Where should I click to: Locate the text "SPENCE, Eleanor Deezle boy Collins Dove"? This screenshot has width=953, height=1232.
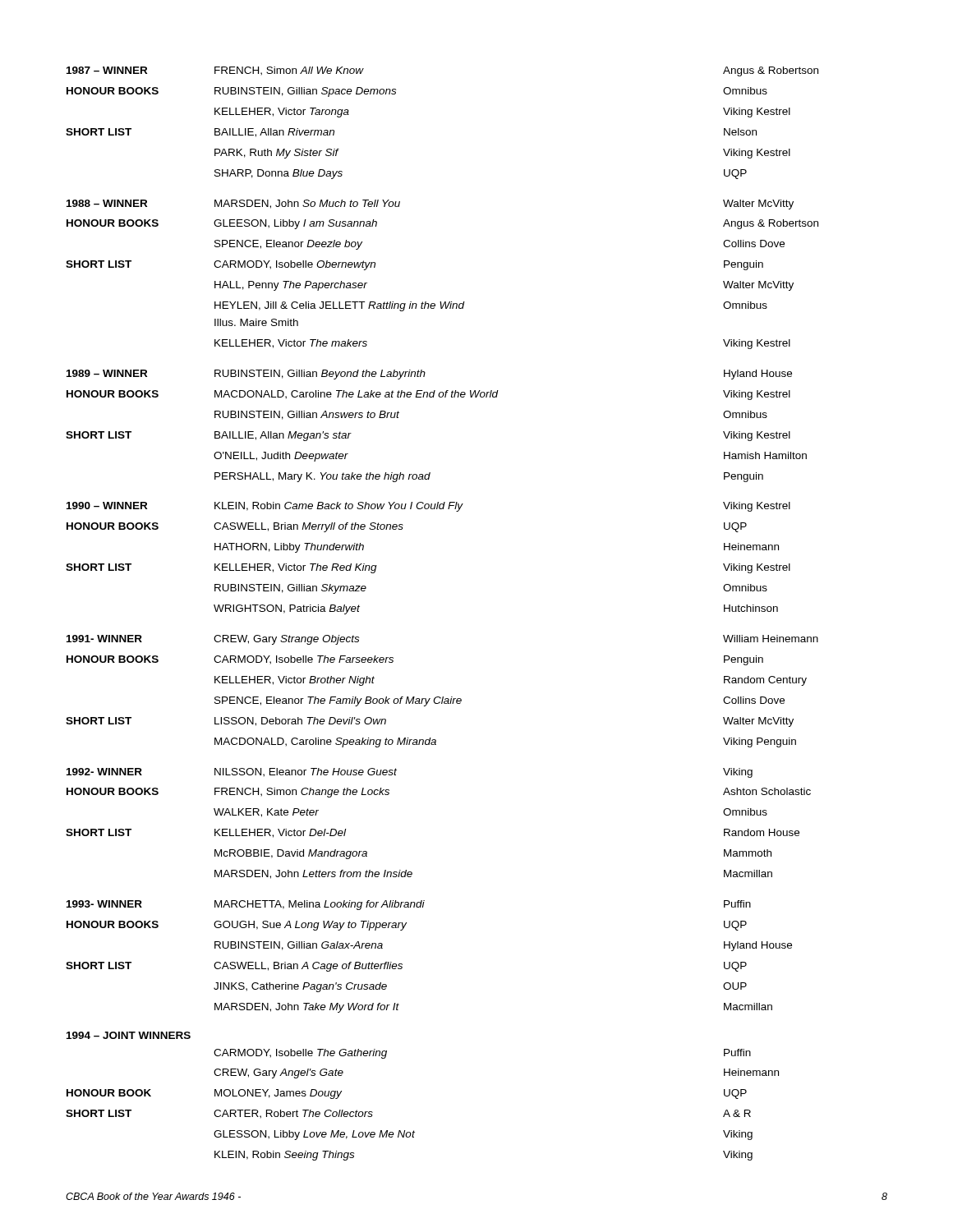click(x=292, y=244)
